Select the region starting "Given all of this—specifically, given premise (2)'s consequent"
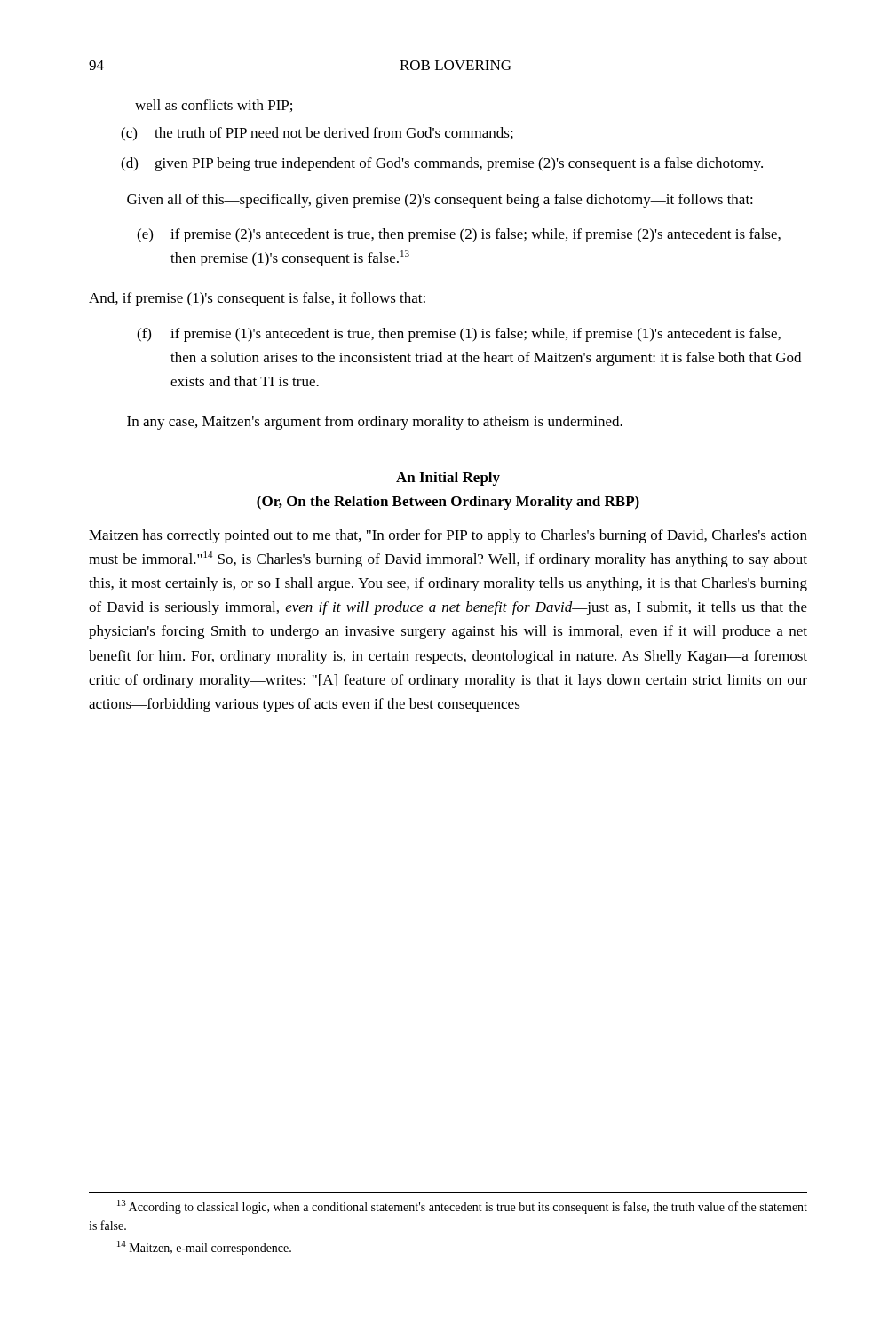The height and width of the screenshot is (1332, 896). point(440,199)
